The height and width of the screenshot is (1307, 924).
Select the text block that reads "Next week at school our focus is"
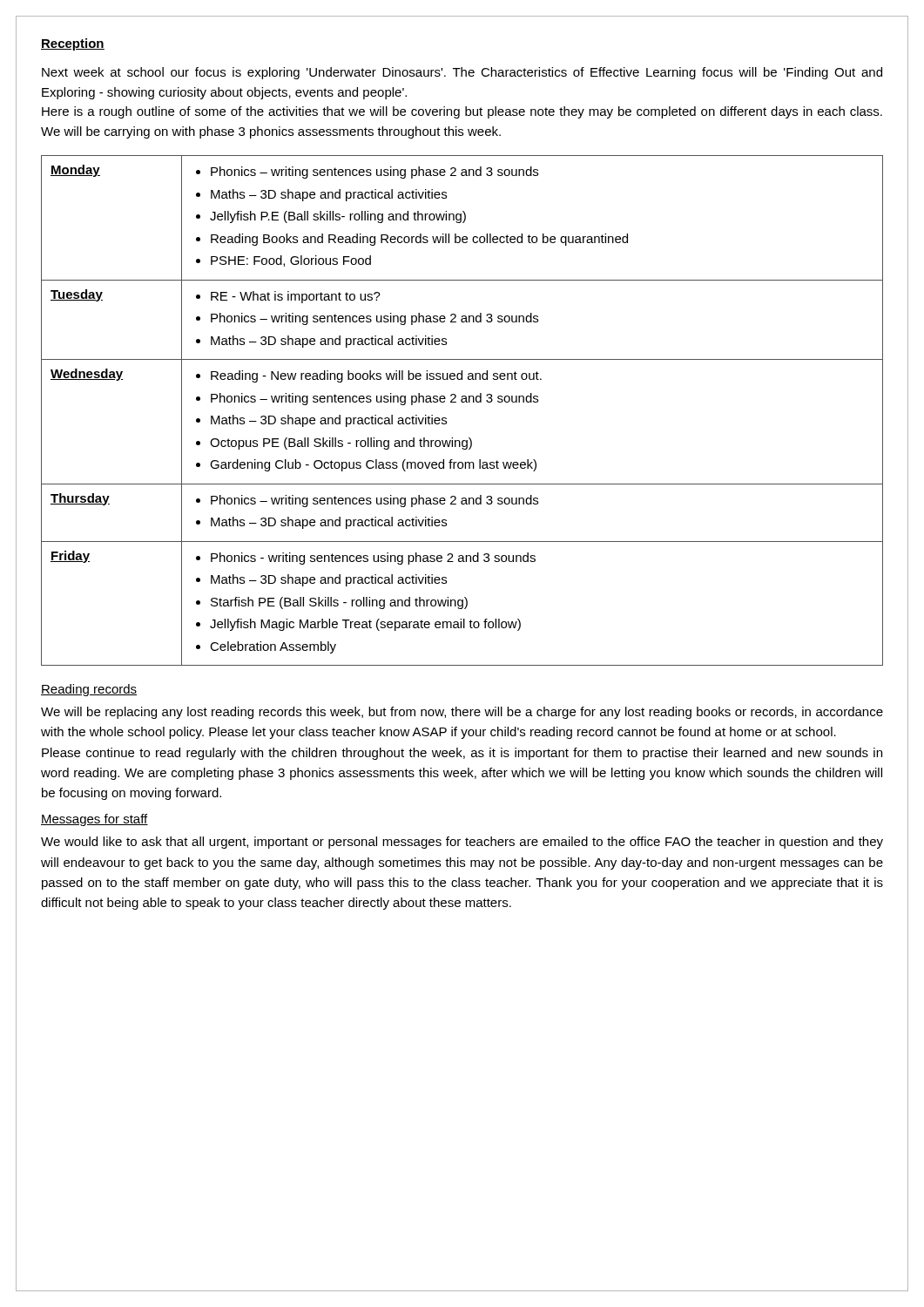pos(462,101)
